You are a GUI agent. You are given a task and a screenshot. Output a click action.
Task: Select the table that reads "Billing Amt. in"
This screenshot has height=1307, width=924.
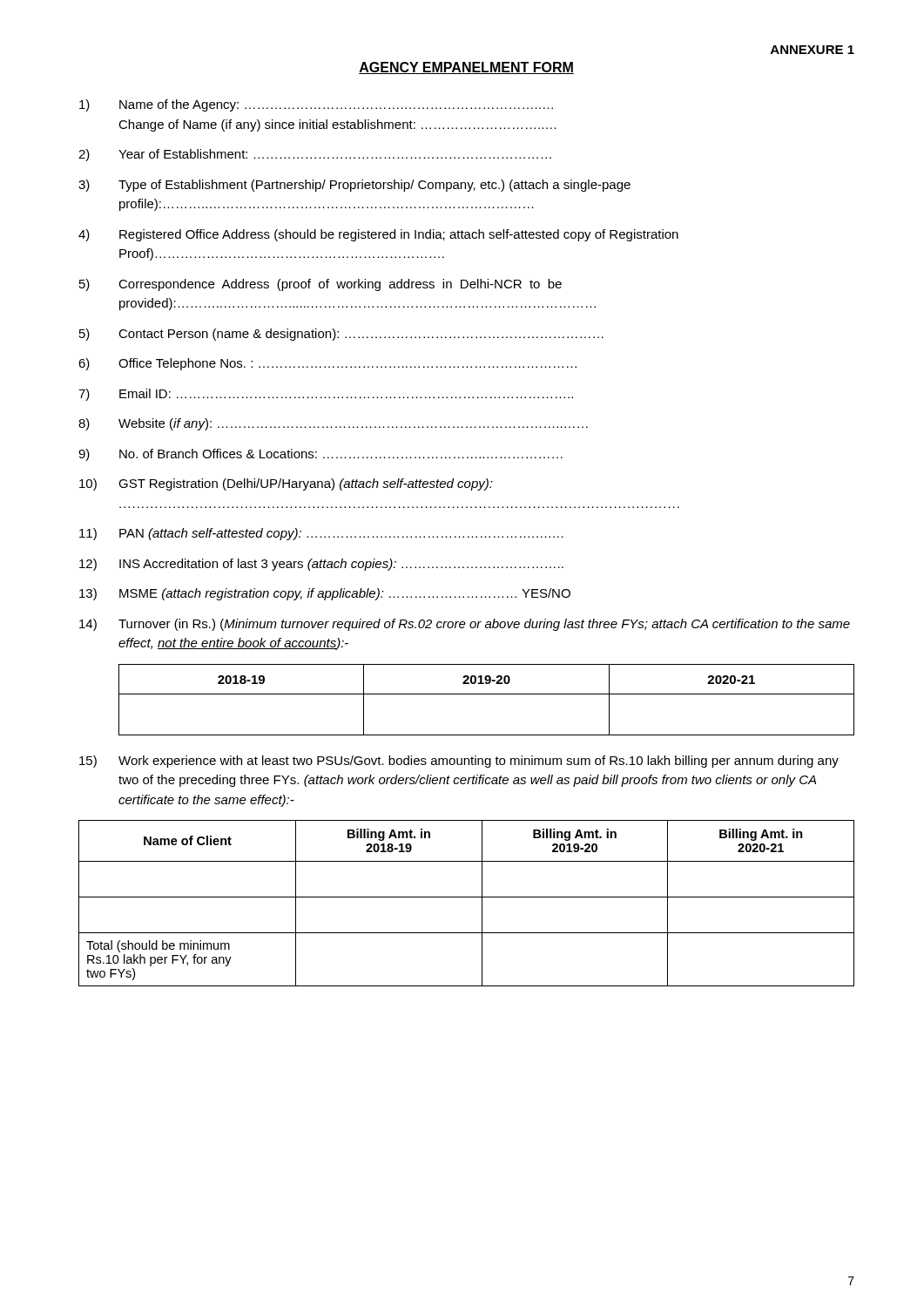click(466, 903)
